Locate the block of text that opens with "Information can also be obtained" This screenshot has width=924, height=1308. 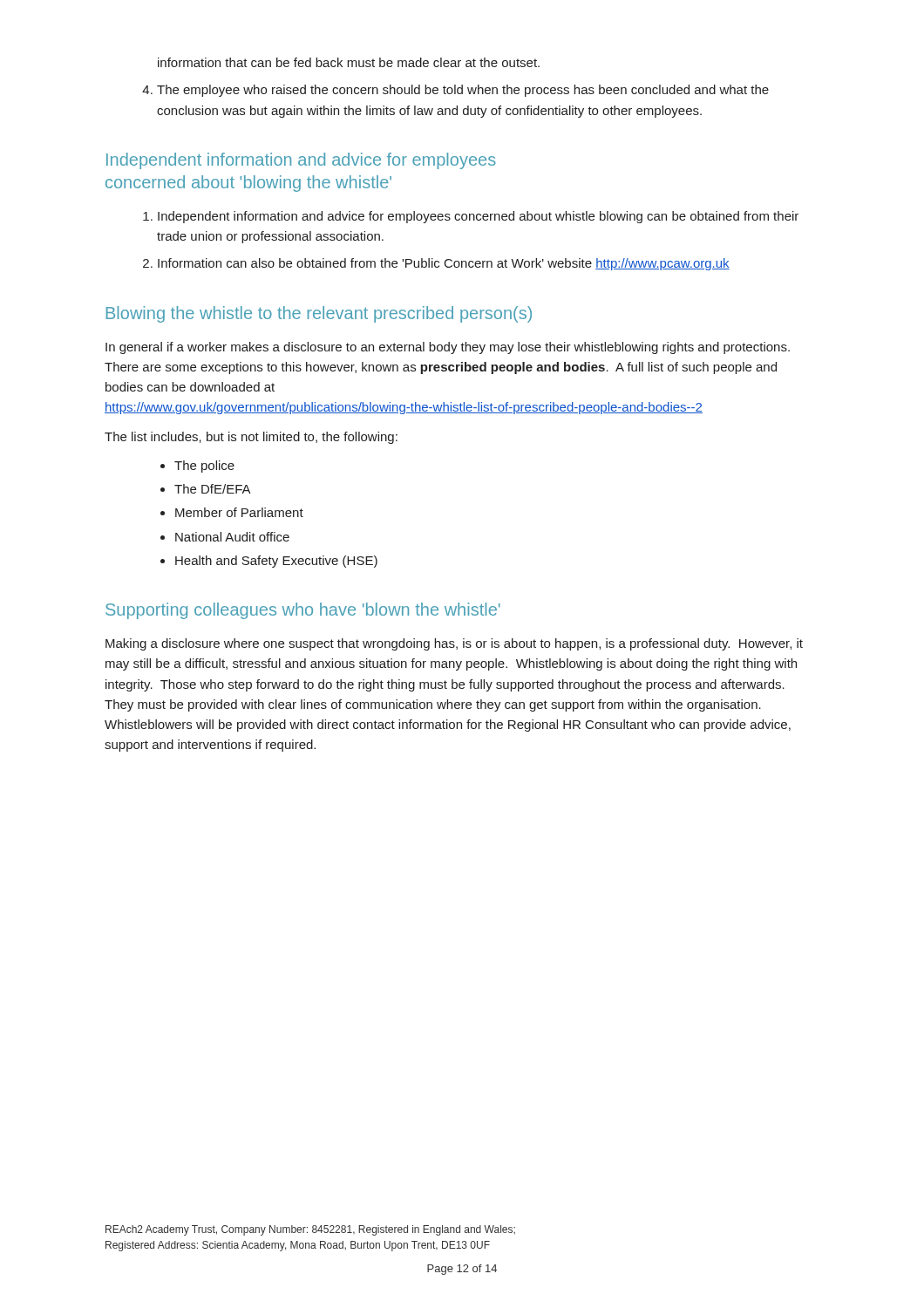443,263
